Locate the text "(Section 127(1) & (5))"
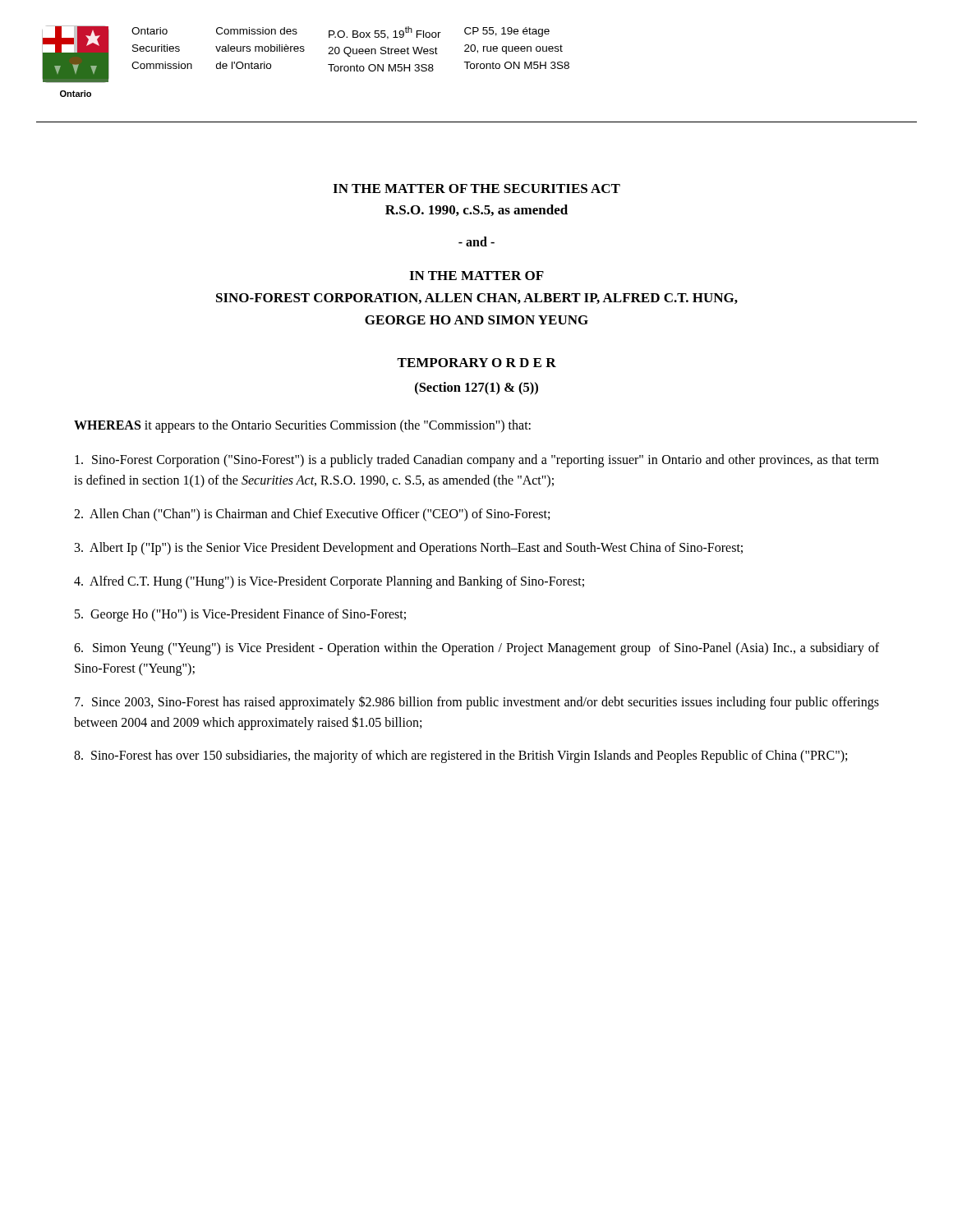 [476, 387]
